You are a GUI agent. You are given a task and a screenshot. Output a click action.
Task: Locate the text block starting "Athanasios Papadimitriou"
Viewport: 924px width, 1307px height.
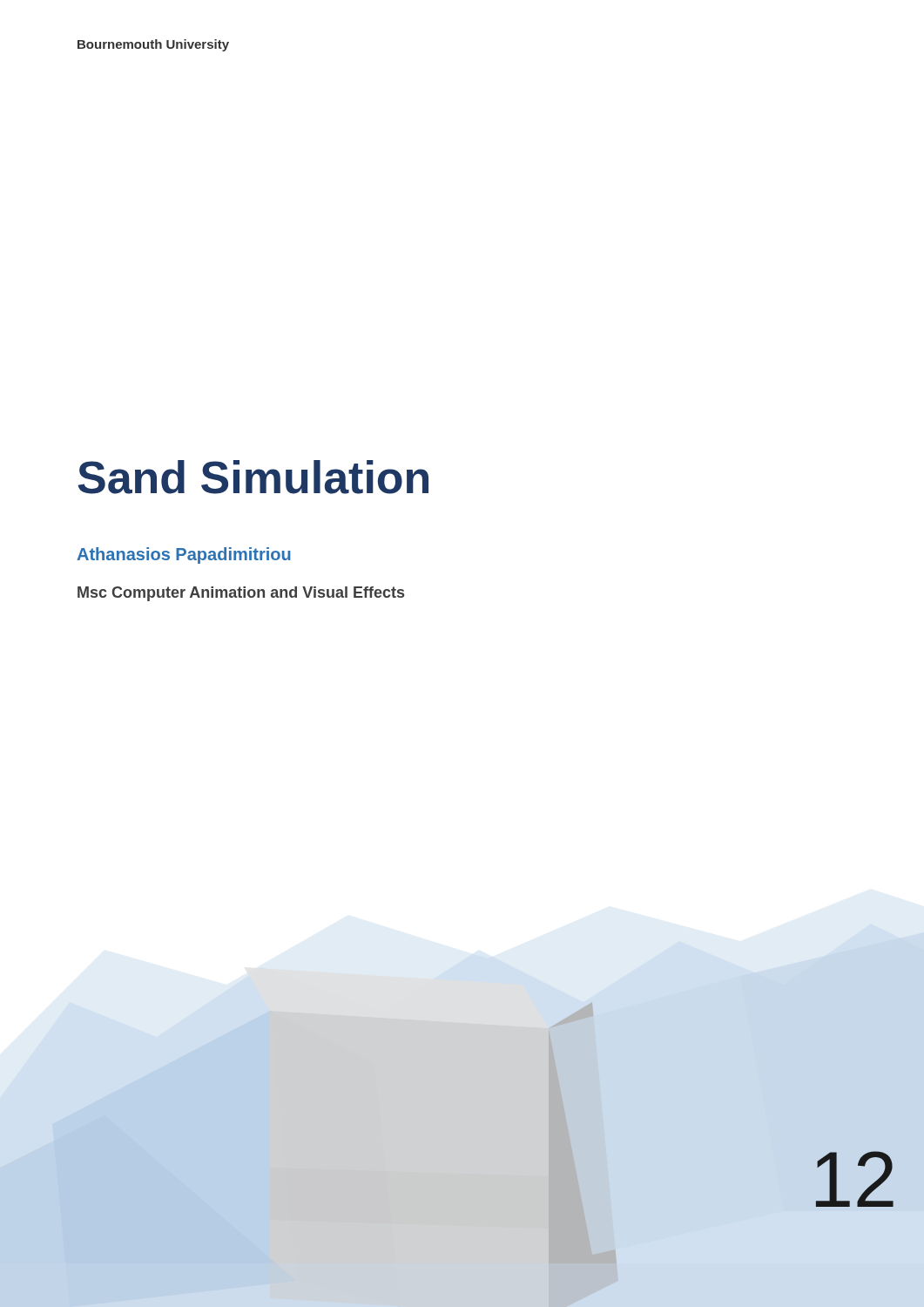(x=184, y=554)
